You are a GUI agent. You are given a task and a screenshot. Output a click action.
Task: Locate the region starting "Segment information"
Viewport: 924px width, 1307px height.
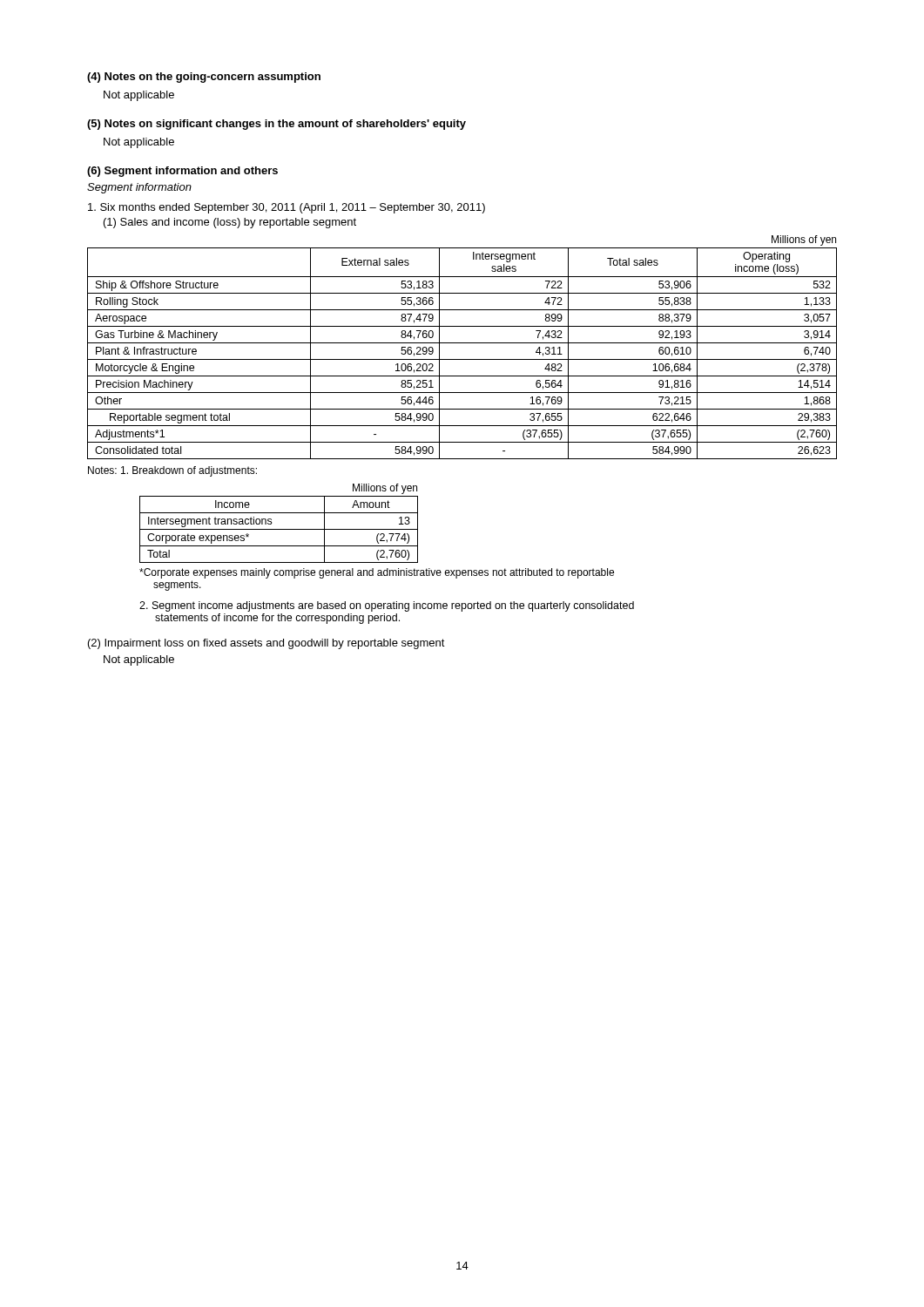(139, 187)
